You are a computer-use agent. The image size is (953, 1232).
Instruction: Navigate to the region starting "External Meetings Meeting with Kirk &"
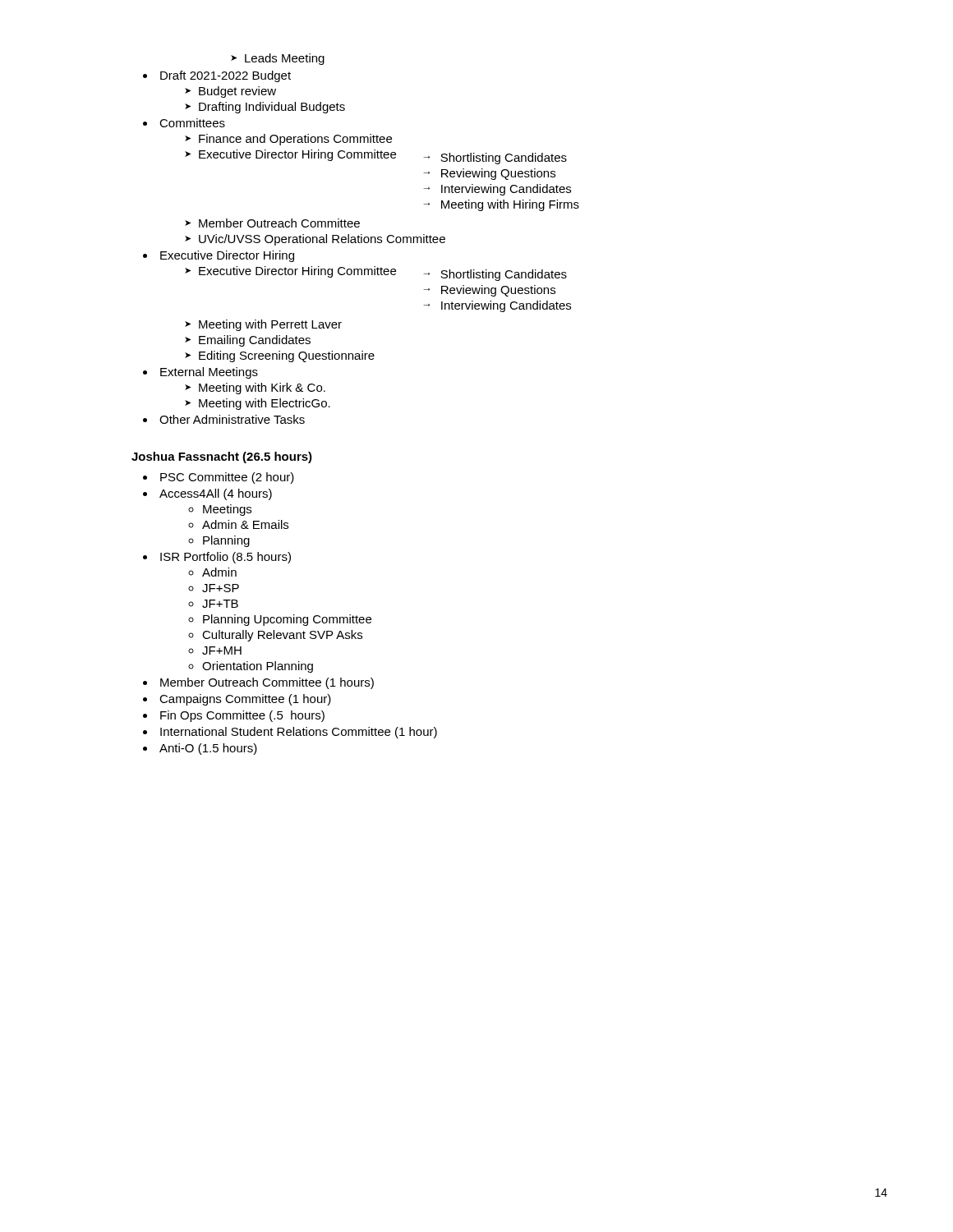pyautogui.click(x=200, y=373)
